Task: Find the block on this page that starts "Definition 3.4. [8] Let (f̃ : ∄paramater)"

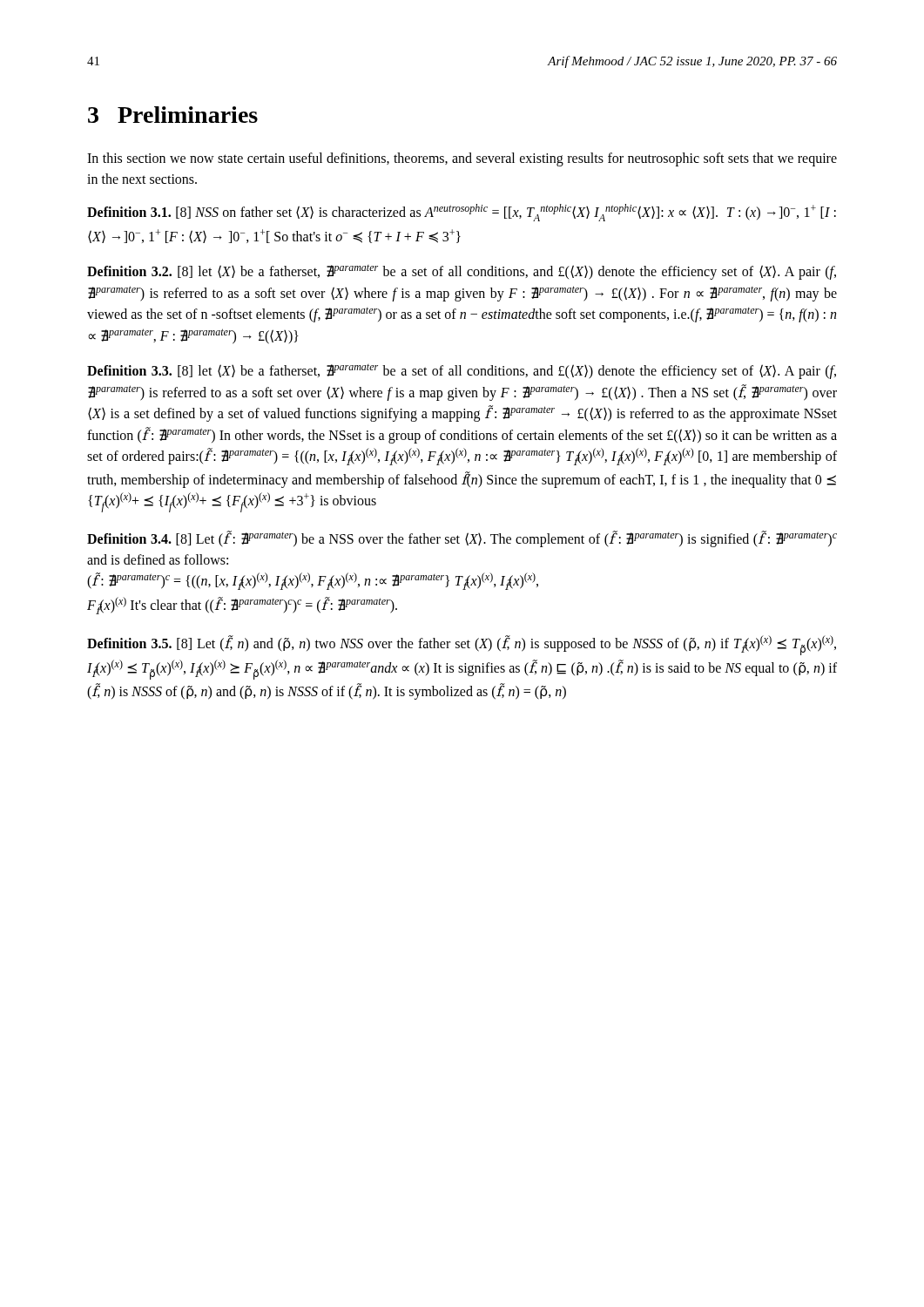Action: [x=462, y=573]
